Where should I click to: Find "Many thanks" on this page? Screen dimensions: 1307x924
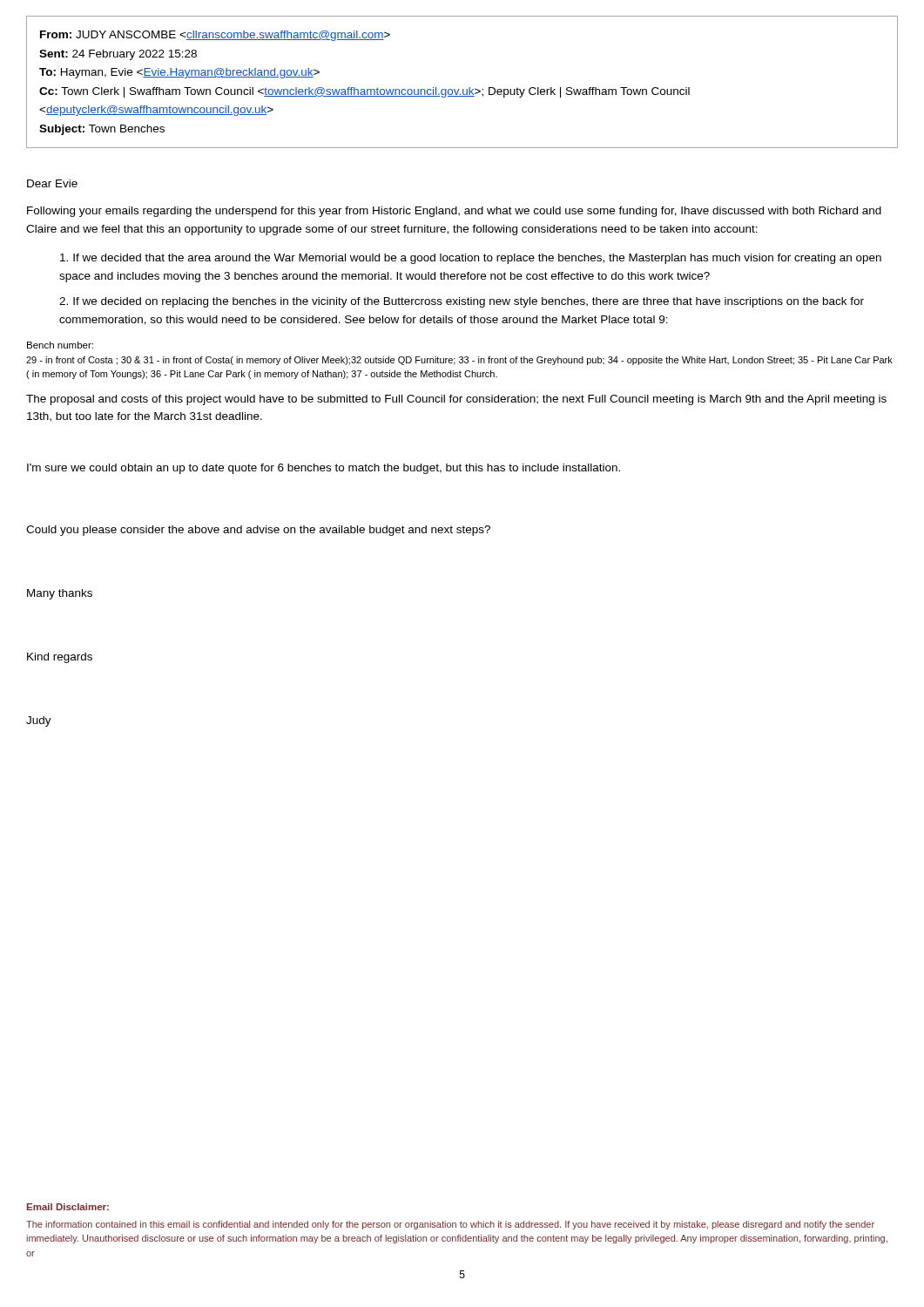pyautogui.click(x=59, y=593)
